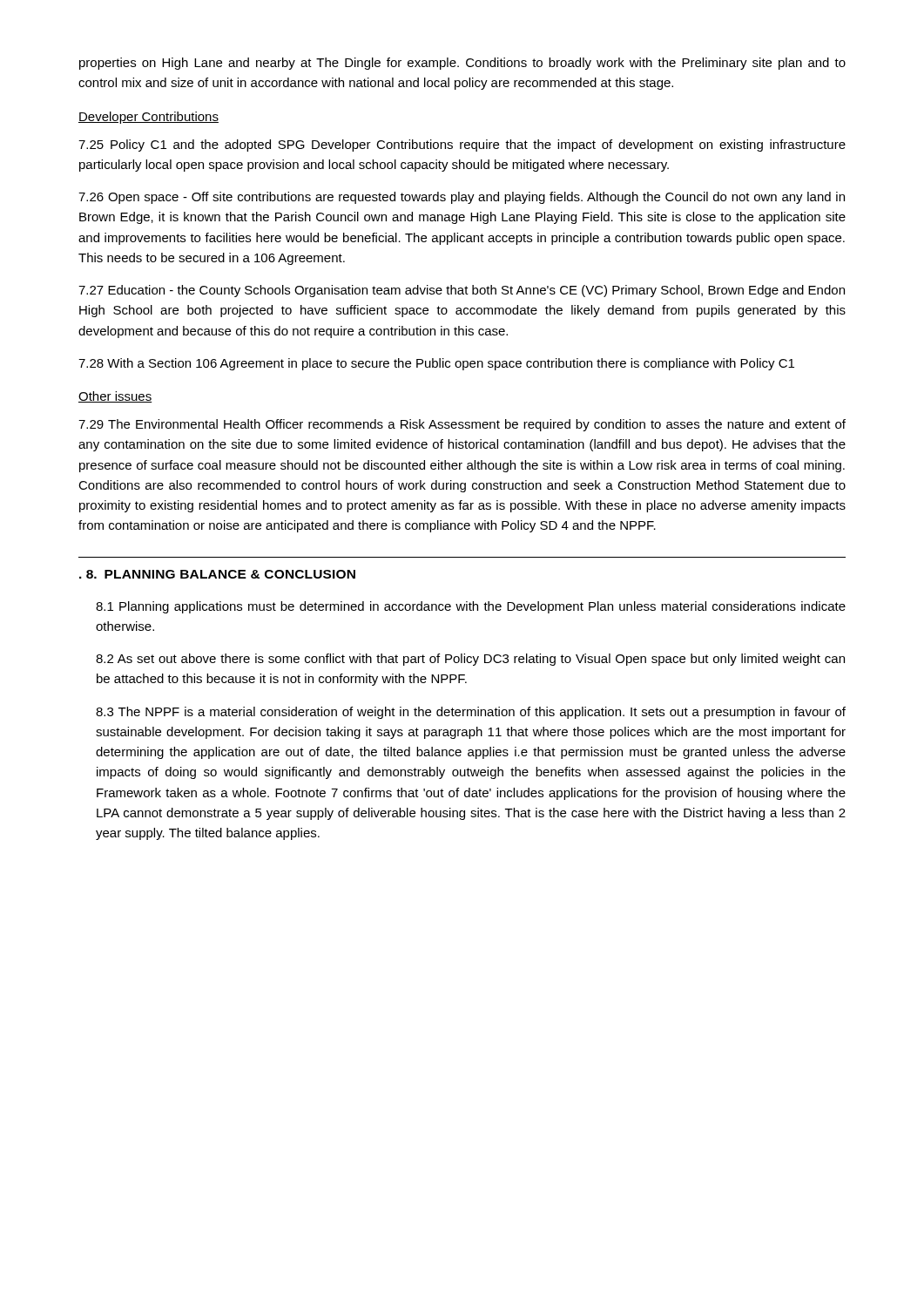Screen dimensions: 1307x924
Task: Locate the text block with the text "25 Policy C1 and"
Action: (462, 154)
